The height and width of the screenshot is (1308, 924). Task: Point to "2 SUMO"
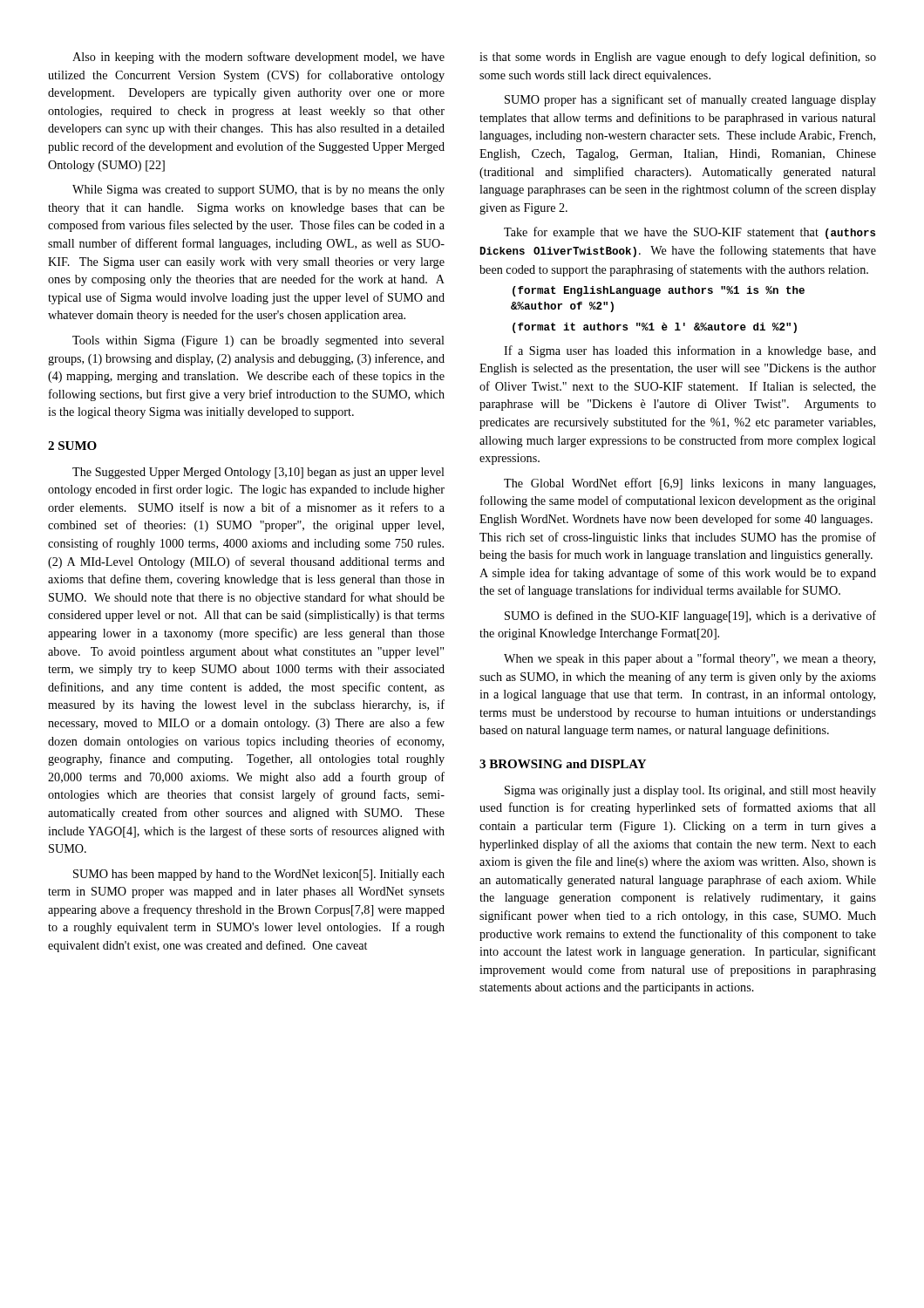72,446
